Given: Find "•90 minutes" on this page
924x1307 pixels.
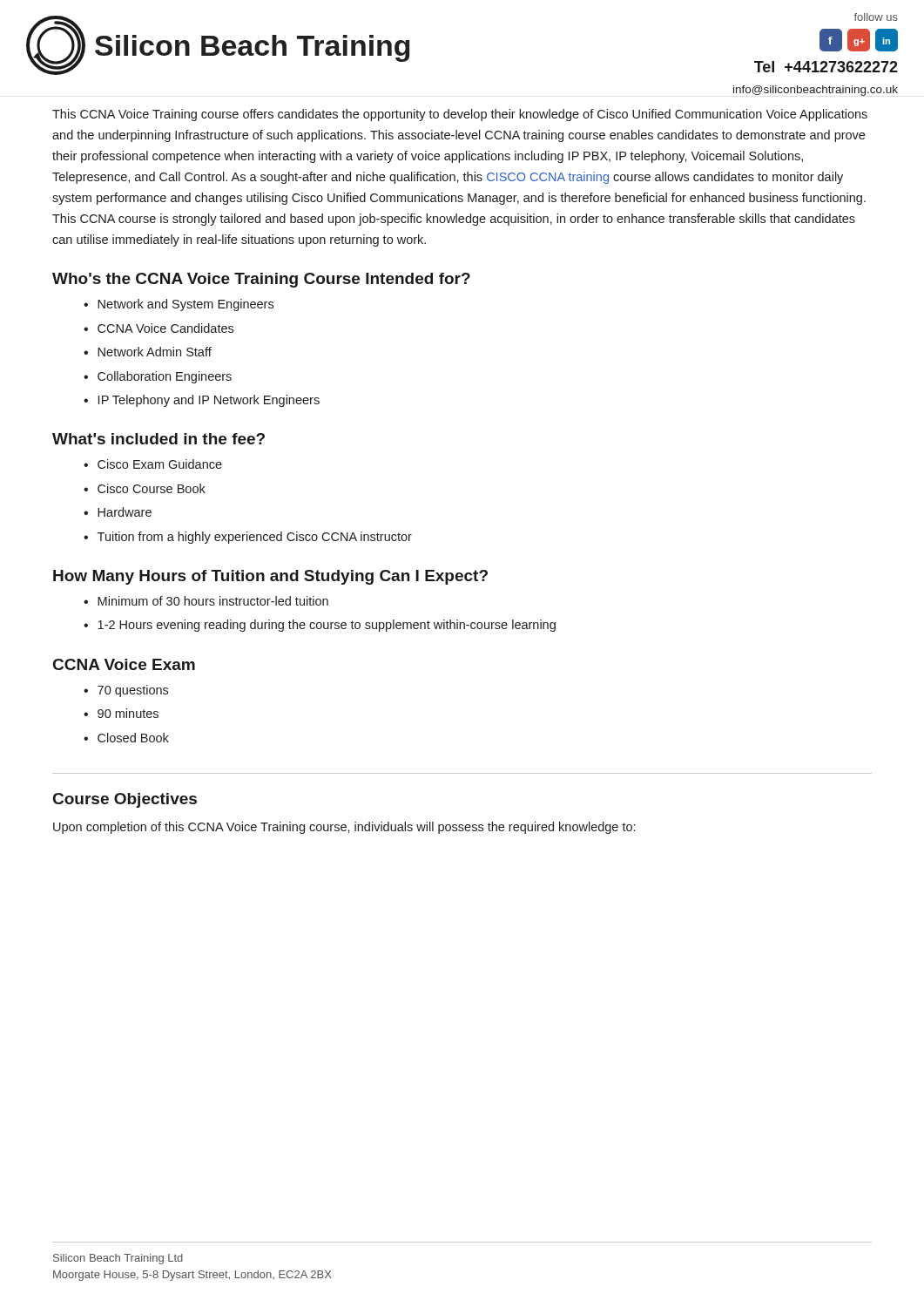Looking at the screenshot, I should coord(121,715).
